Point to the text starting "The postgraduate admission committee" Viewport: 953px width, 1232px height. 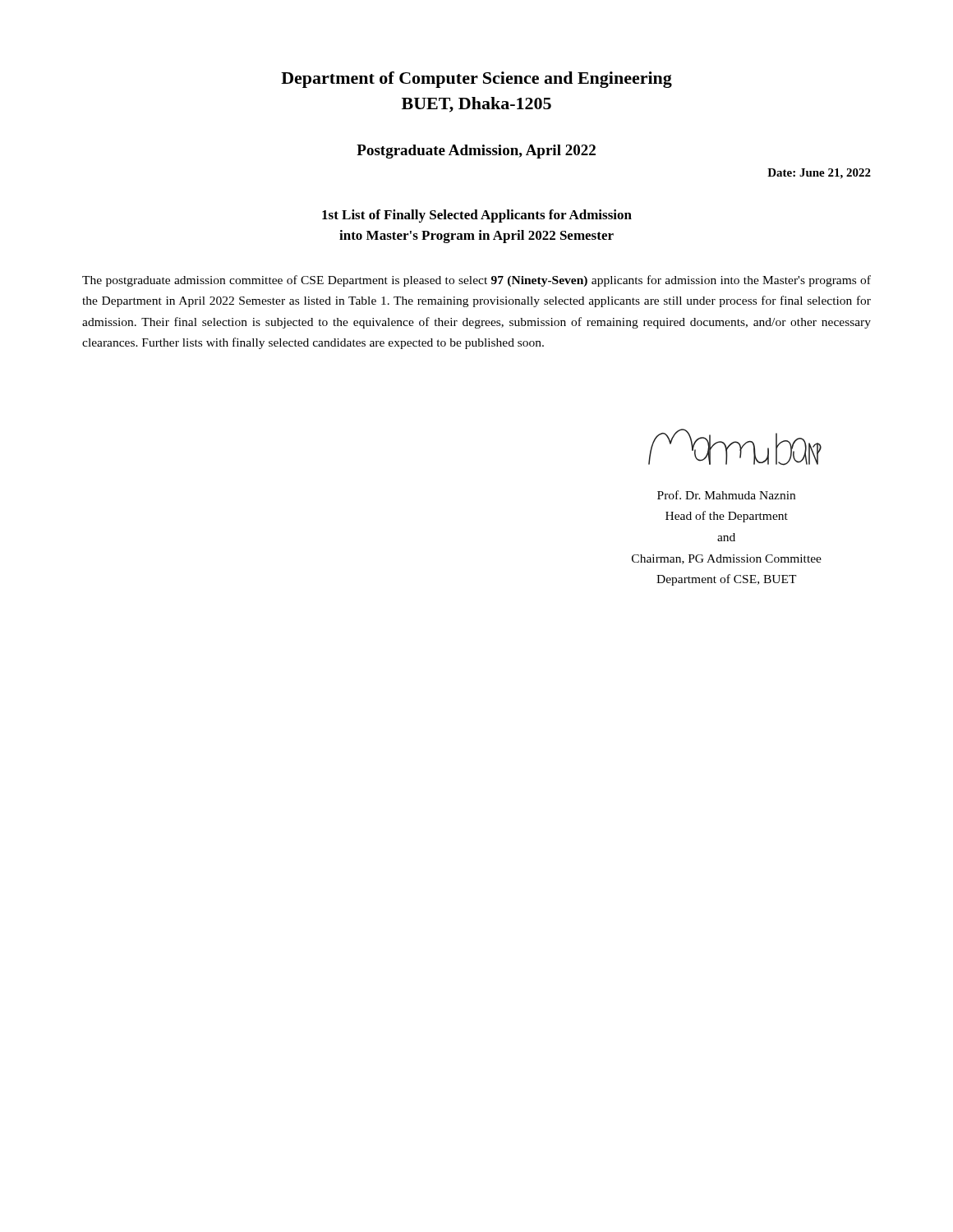coord(476,311)
